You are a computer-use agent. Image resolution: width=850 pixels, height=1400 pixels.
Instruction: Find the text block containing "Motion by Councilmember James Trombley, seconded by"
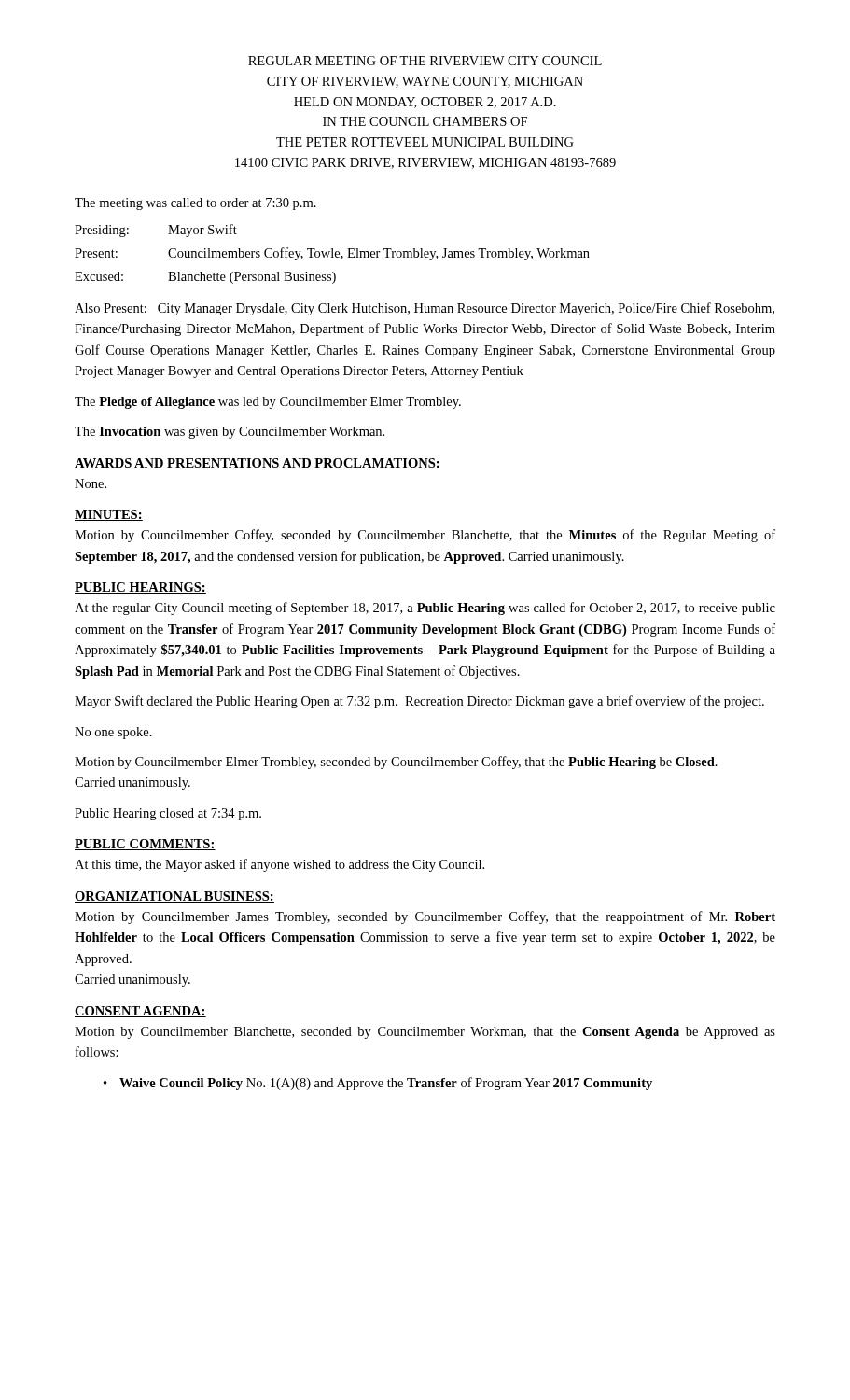tap(425, 948)
